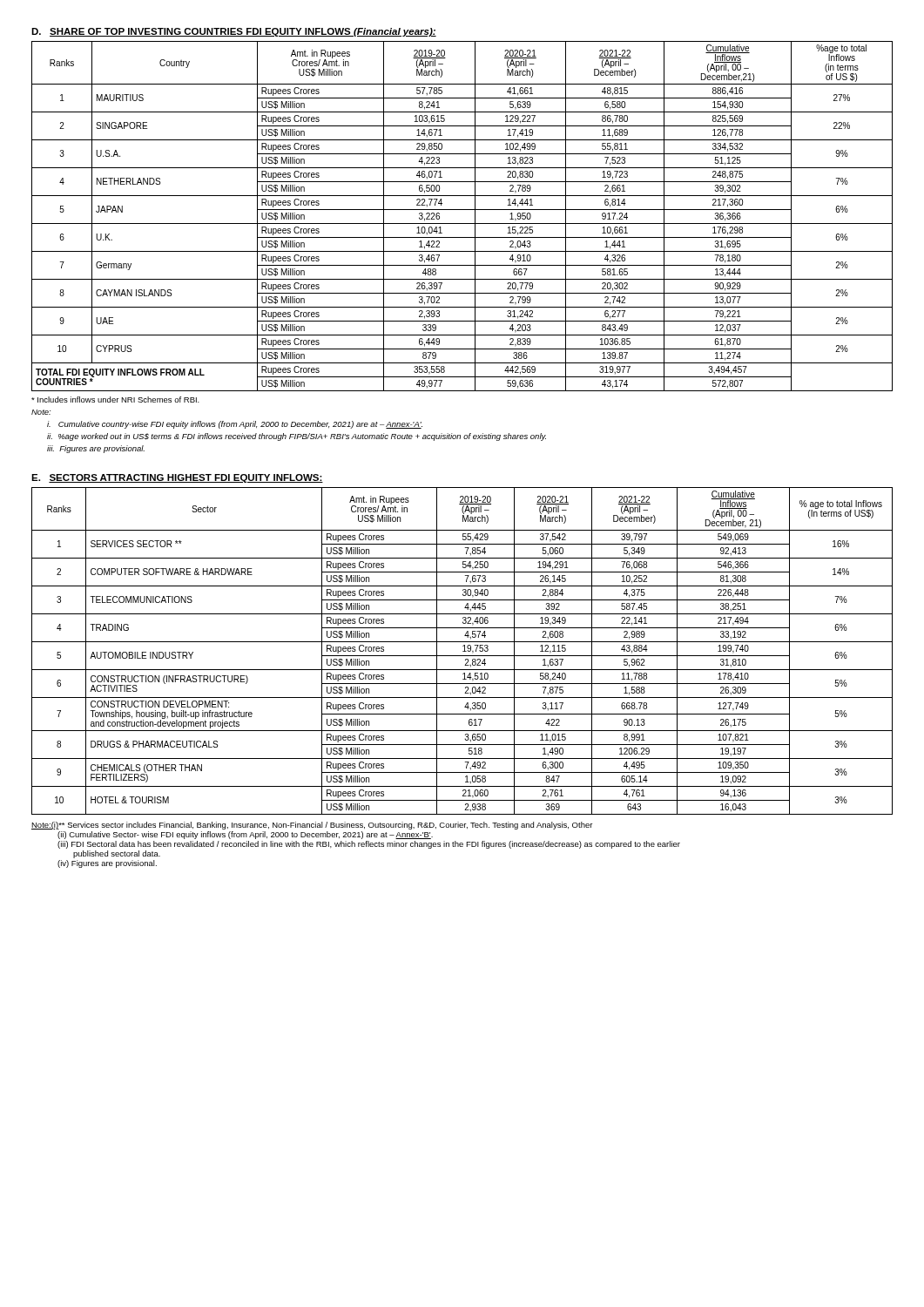
Task: Find the region starting "i. Cumulative country-wise FDI equity"
Action: 235,424
